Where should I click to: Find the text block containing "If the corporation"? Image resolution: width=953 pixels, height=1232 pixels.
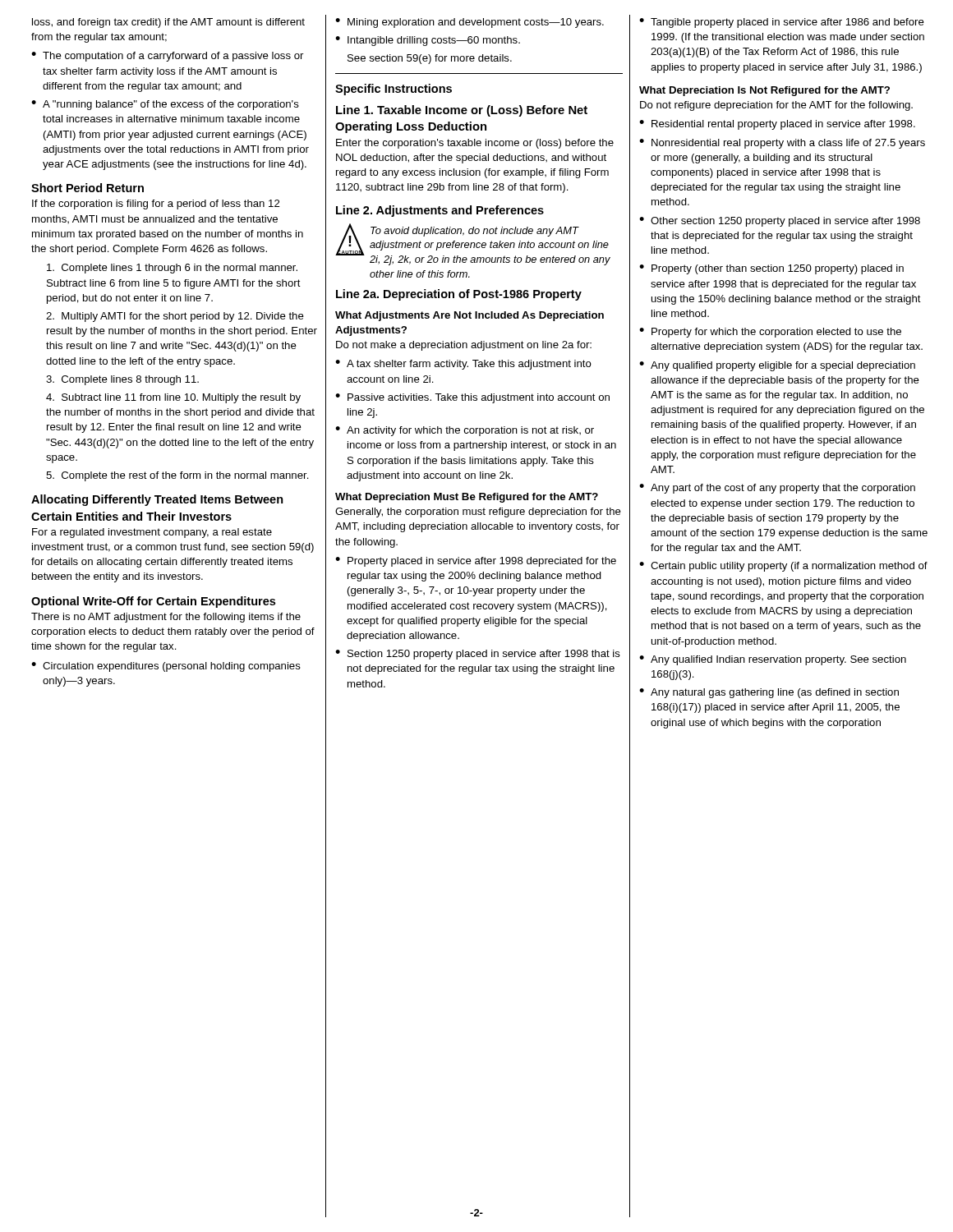[x=175, y=227]
